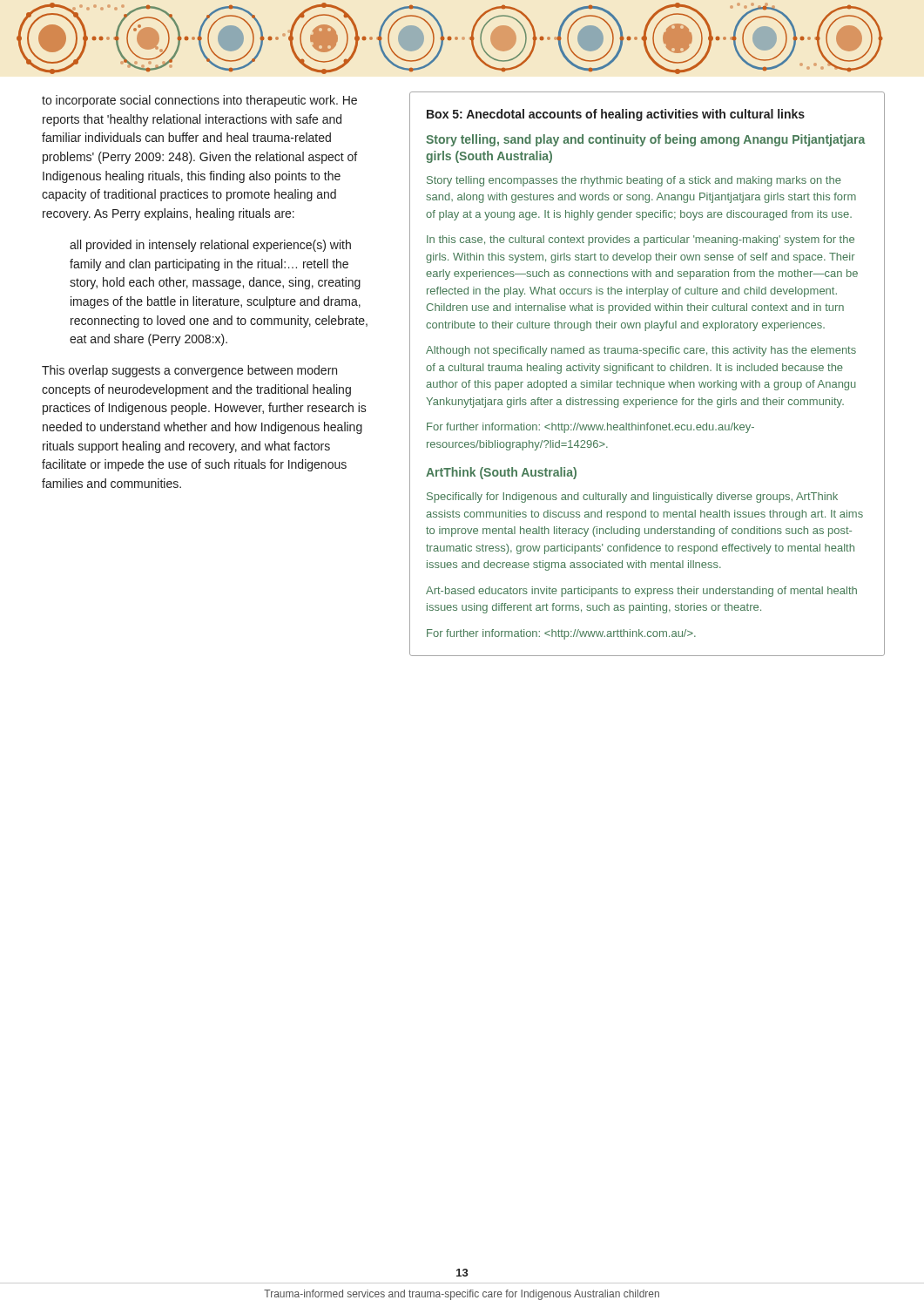The width and height of the screenshot is (924, 1307).
Task: Select the text block with the text "Specifically for Indigenous and"
Action: [x=645, y=530]
